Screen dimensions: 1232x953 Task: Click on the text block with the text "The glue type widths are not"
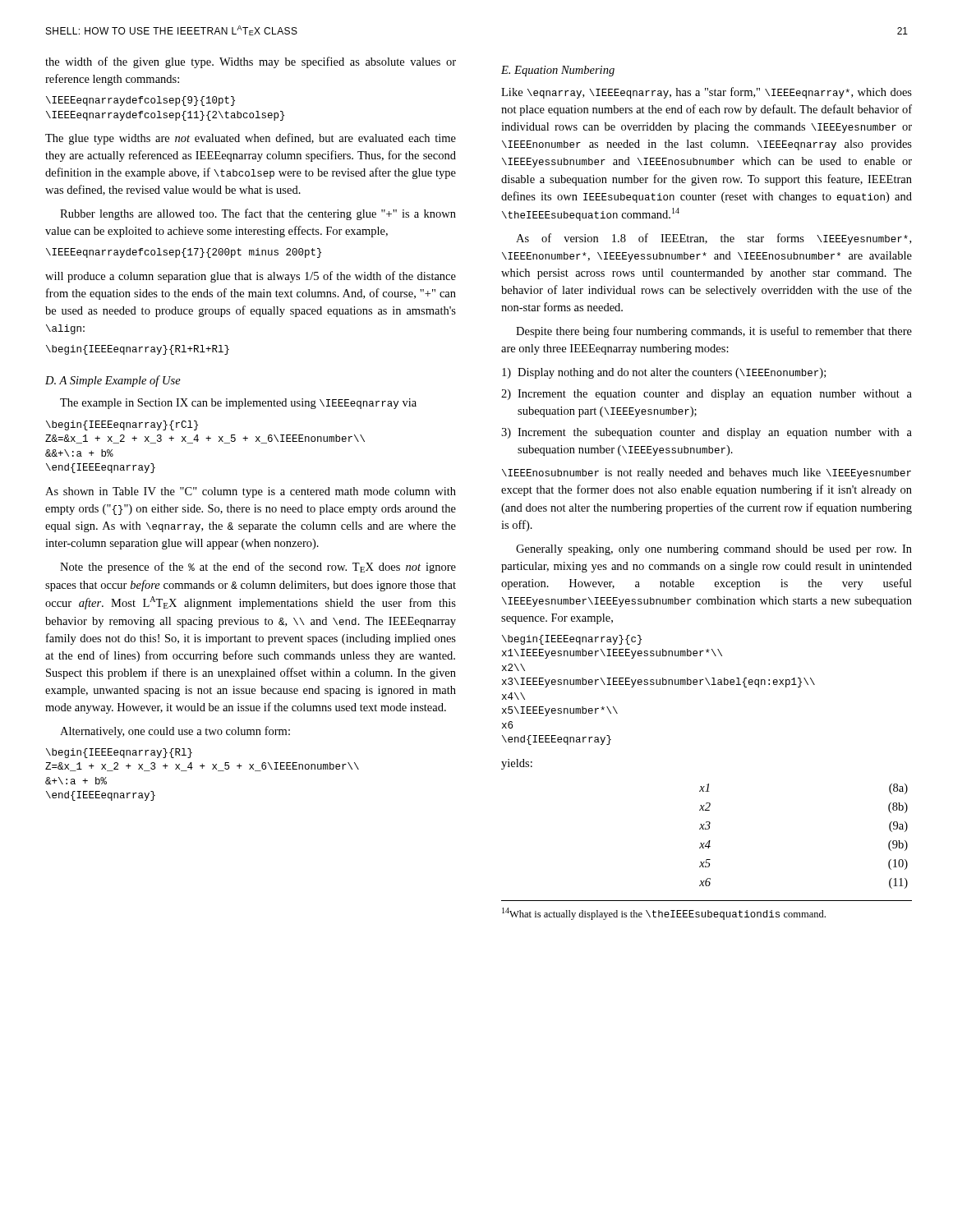251,185
